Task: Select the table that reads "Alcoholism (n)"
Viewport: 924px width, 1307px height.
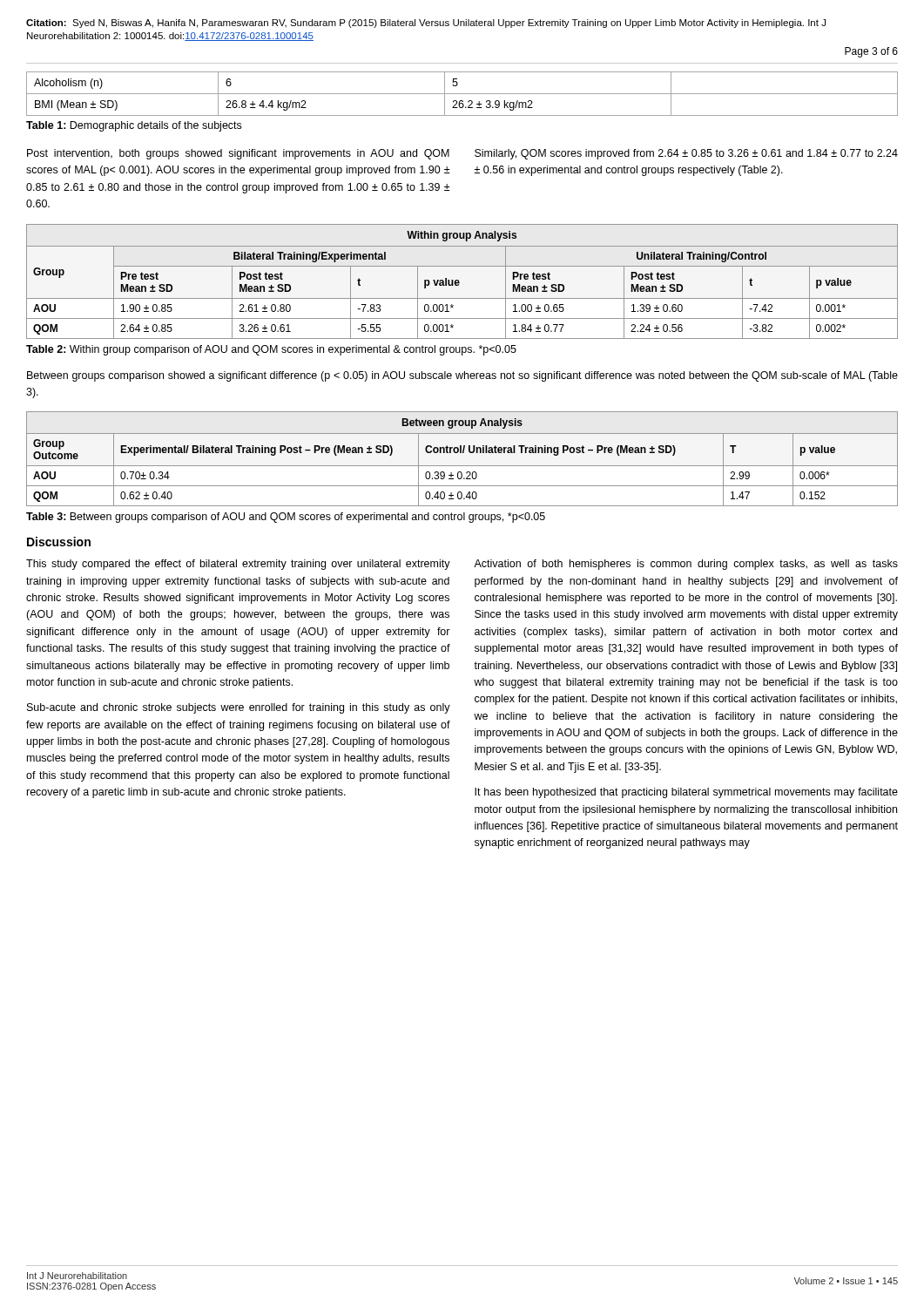Action: [x=462, y=94]
